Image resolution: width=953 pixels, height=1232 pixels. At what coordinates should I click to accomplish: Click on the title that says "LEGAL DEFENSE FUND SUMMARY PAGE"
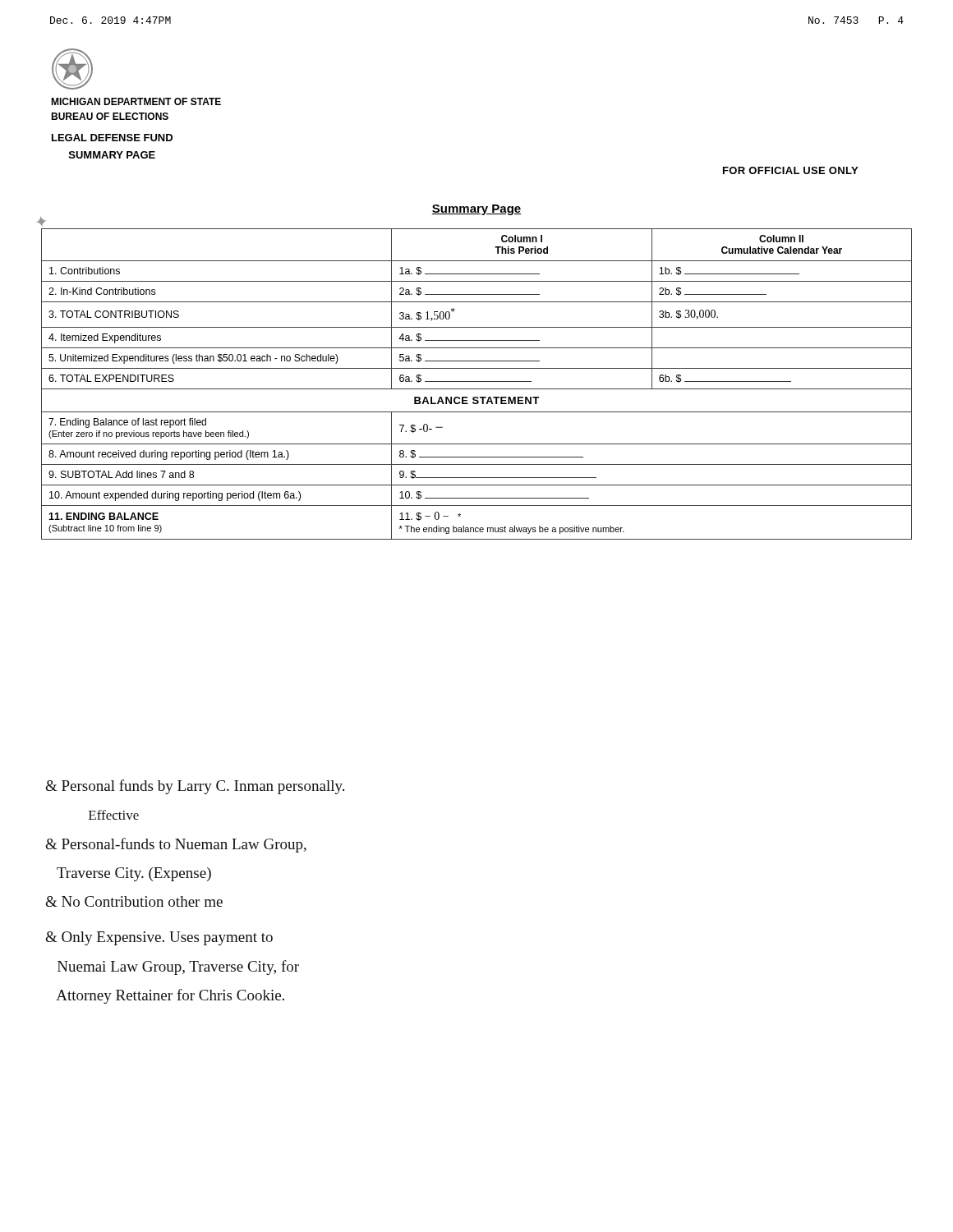pyautogui.click(x=112, y=146)
